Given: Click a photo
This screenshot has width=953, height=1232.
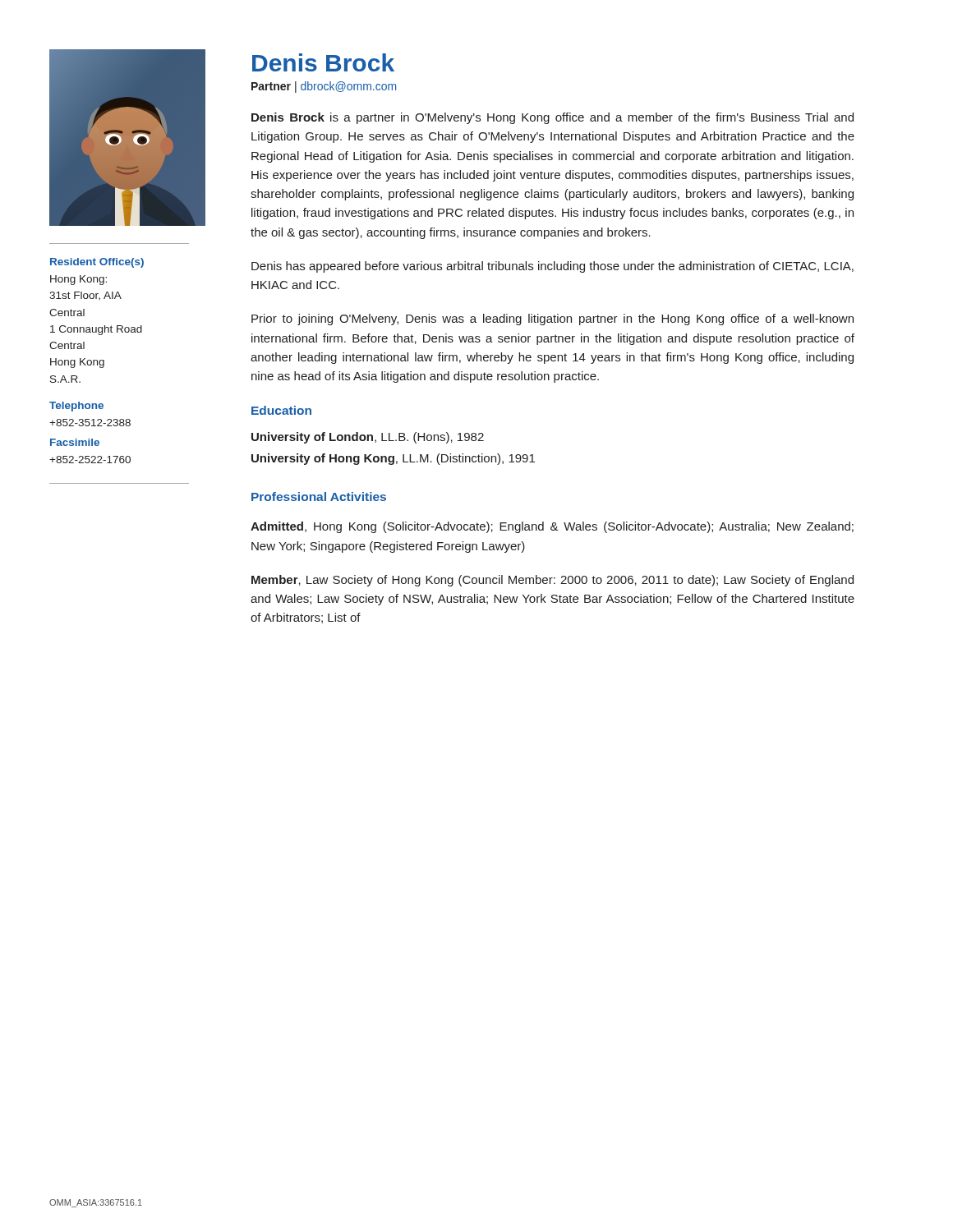Looking at the screenshot, I should 131,139.
